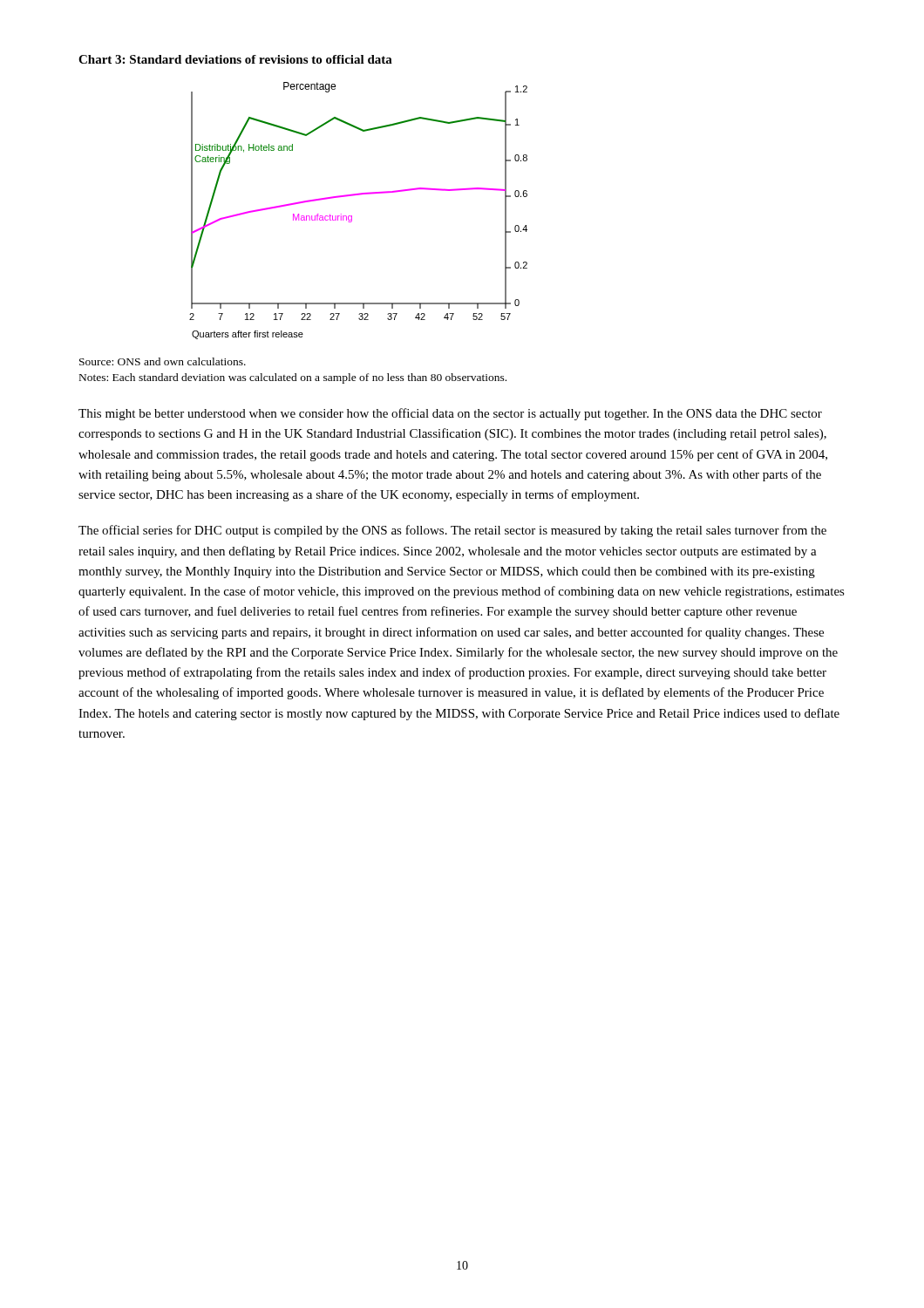
Task: Click the passage that begins "The official series for DHC output"
Action: tap(462, 632)
